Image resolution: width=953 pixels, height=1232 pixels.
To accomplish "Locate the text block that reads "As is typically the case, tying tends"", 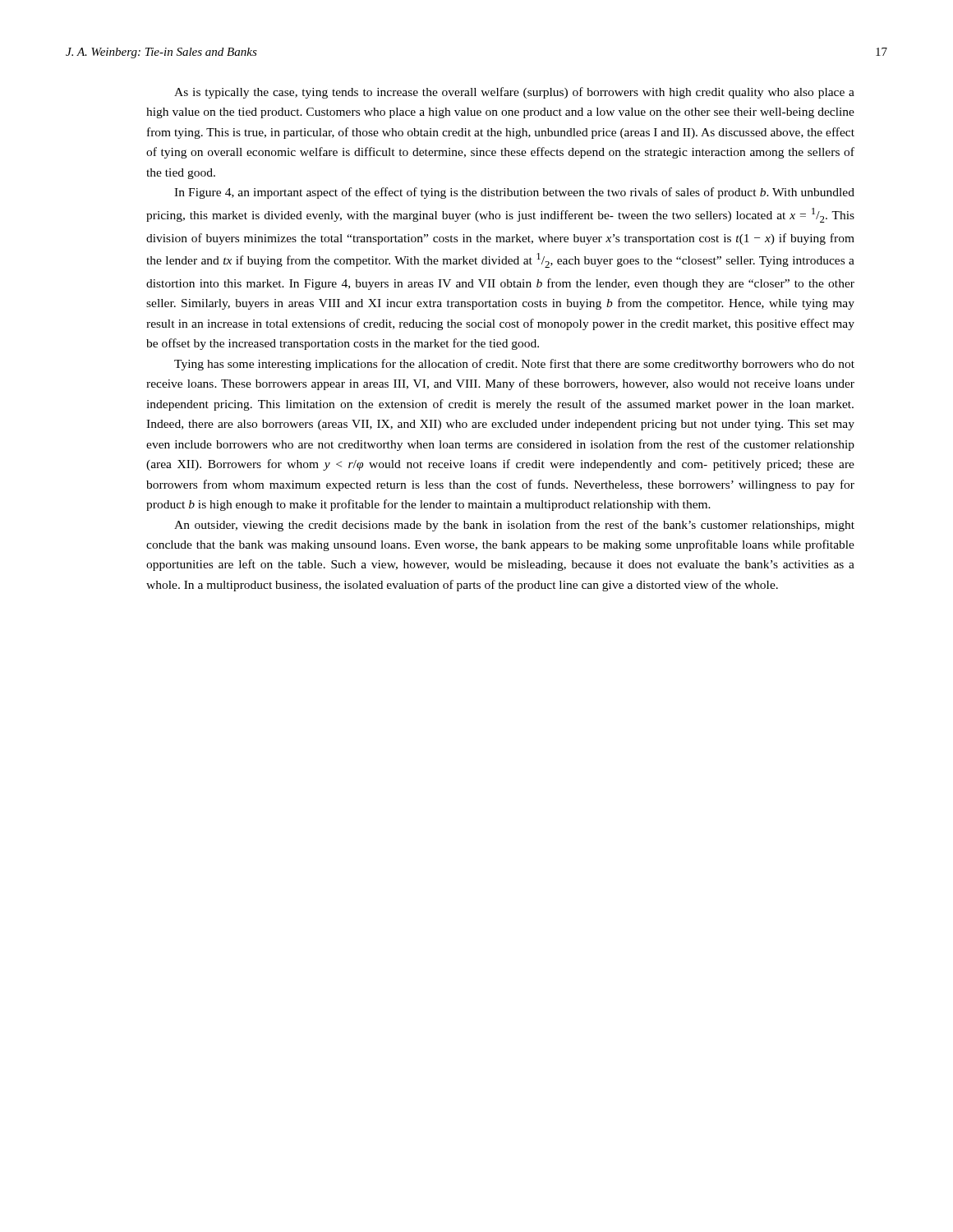I will click(x=500, y=132).
